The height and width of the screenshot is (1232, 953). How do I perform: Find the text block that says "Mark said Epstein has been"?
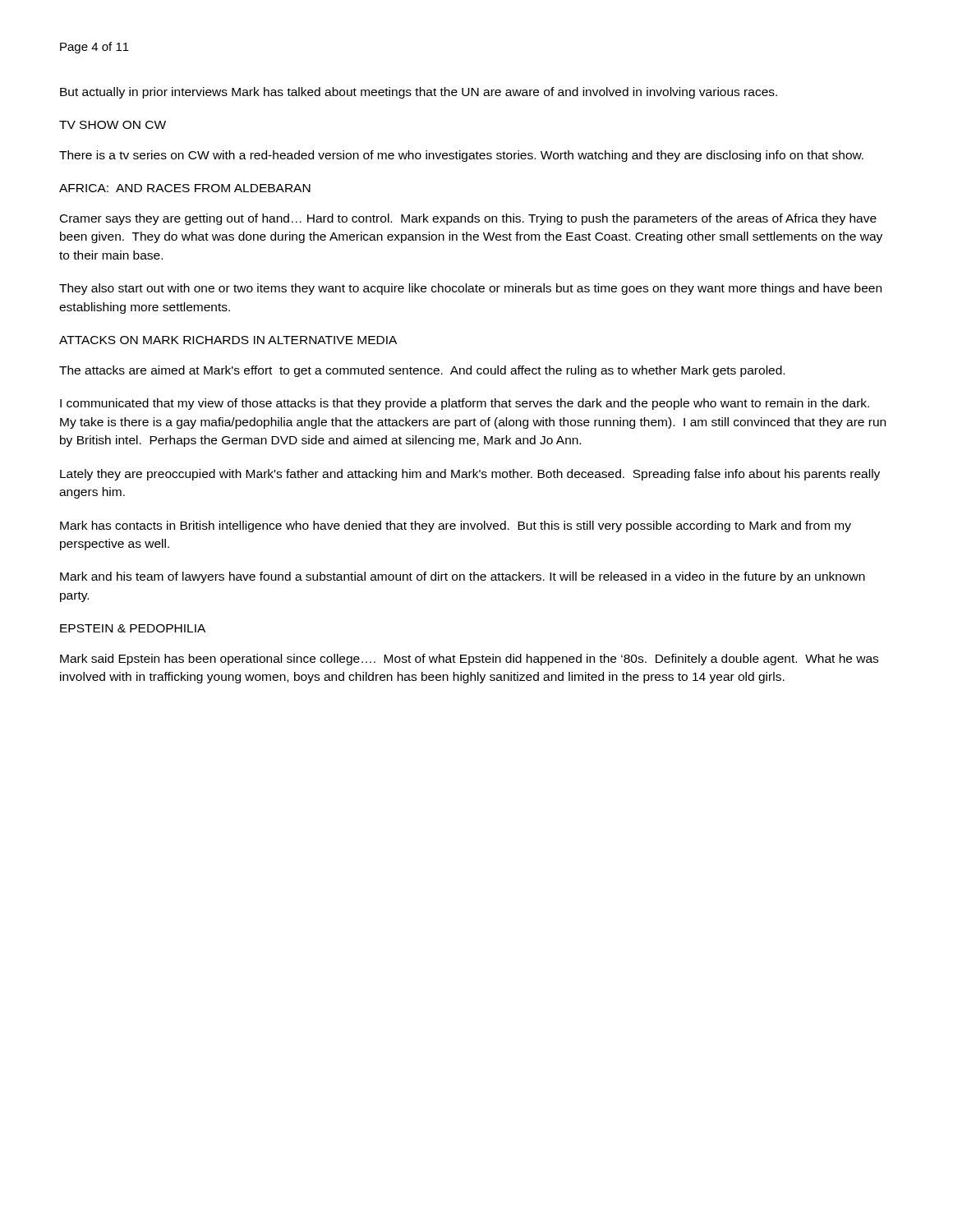[x=469, y=667]
